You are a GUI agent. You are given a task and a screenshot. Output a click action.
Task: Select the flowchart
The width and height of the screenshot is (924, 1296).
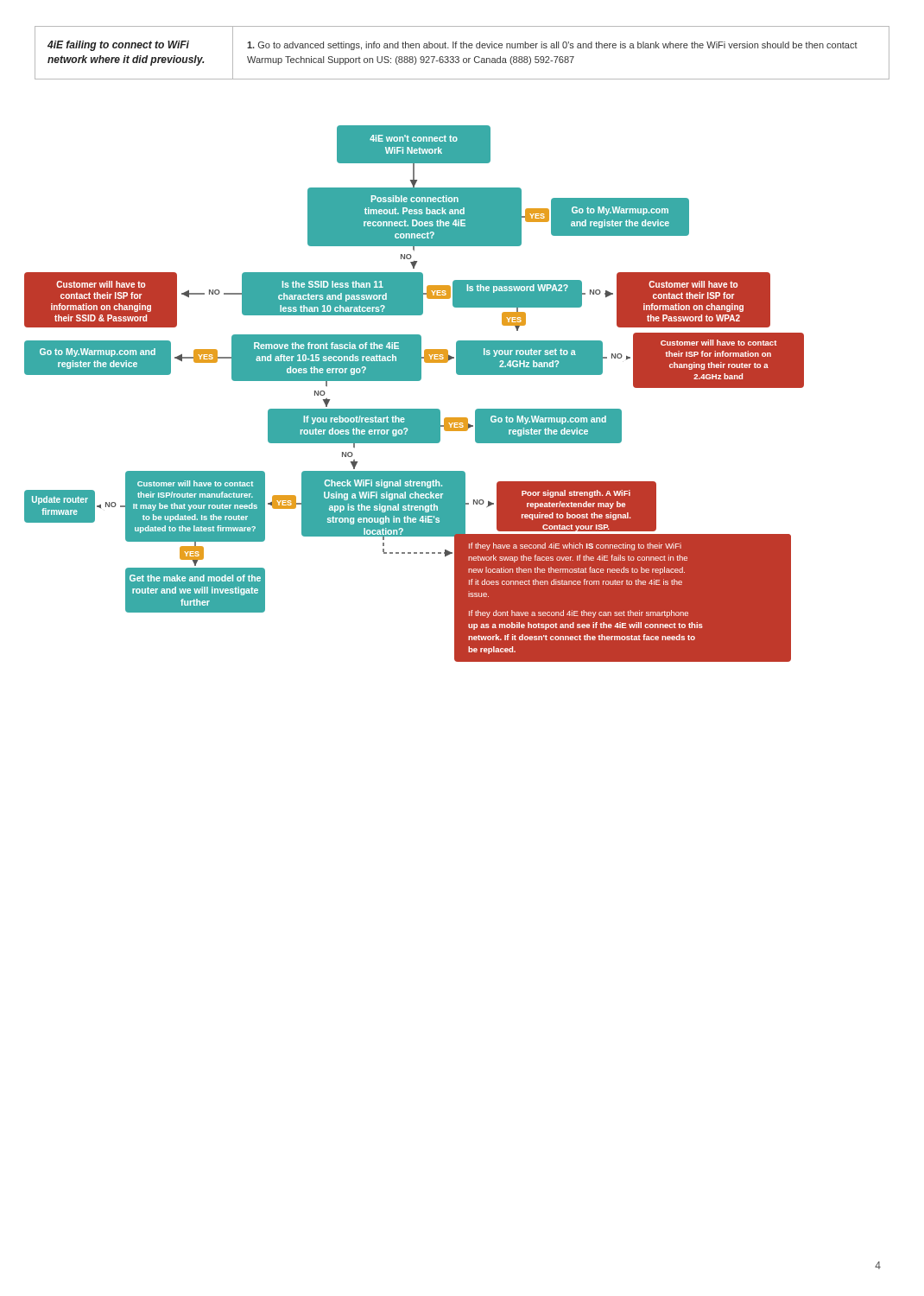point(462,683)
